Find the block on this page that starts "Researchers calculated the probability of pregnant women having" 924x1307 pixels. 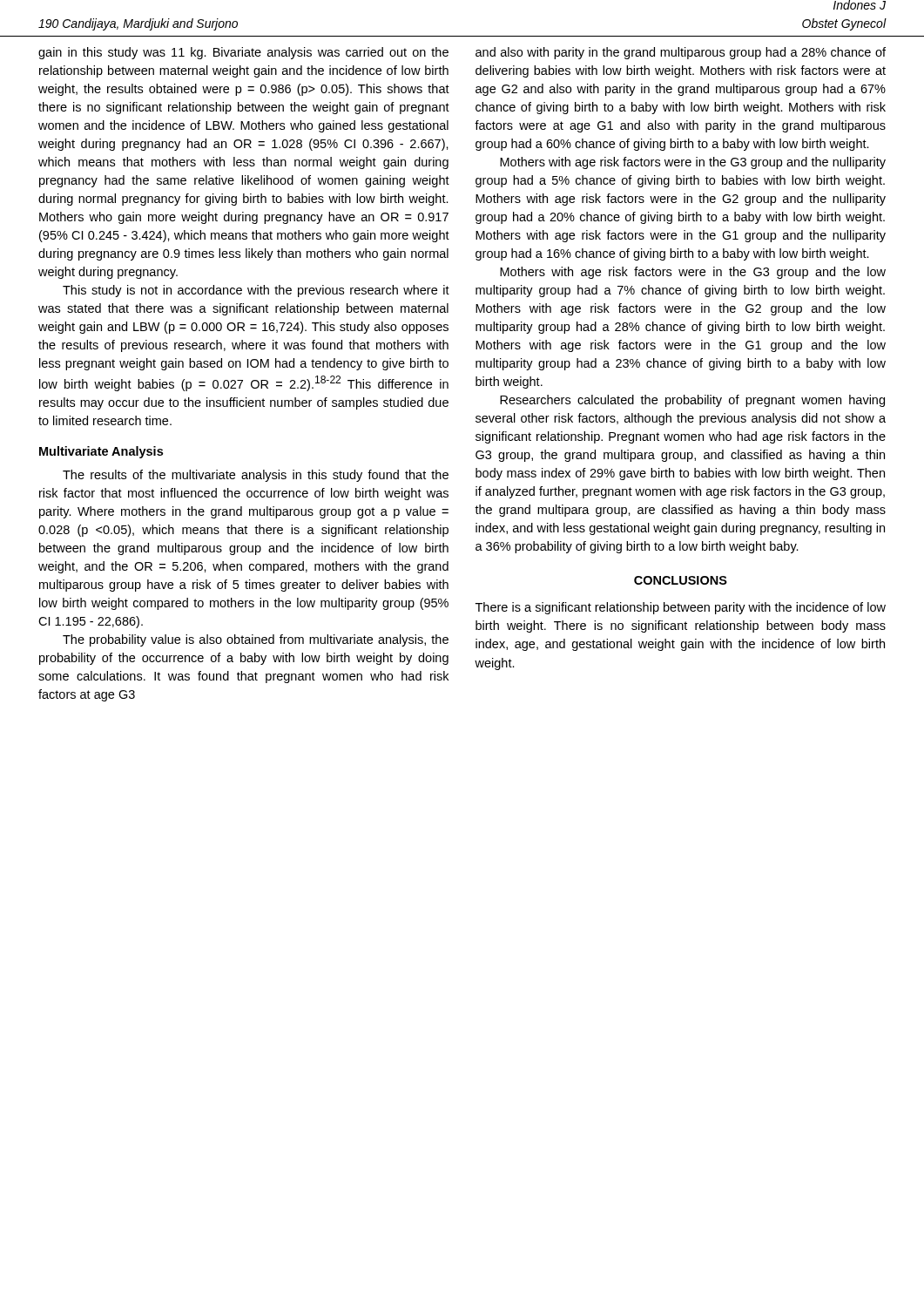coord(680,474)
